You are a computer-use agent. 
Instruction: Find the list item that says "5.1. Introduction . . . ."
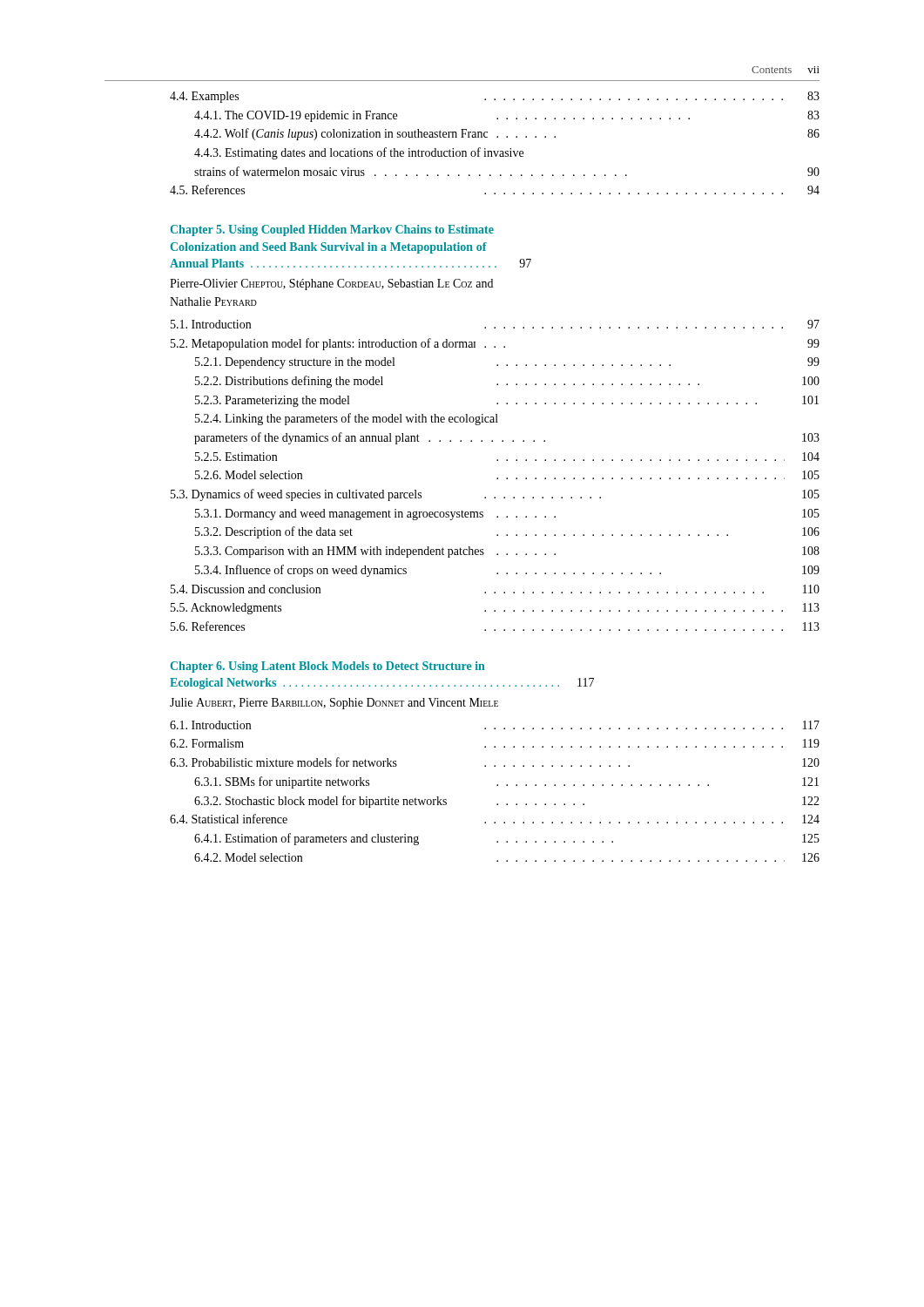[x=495, y=325]
